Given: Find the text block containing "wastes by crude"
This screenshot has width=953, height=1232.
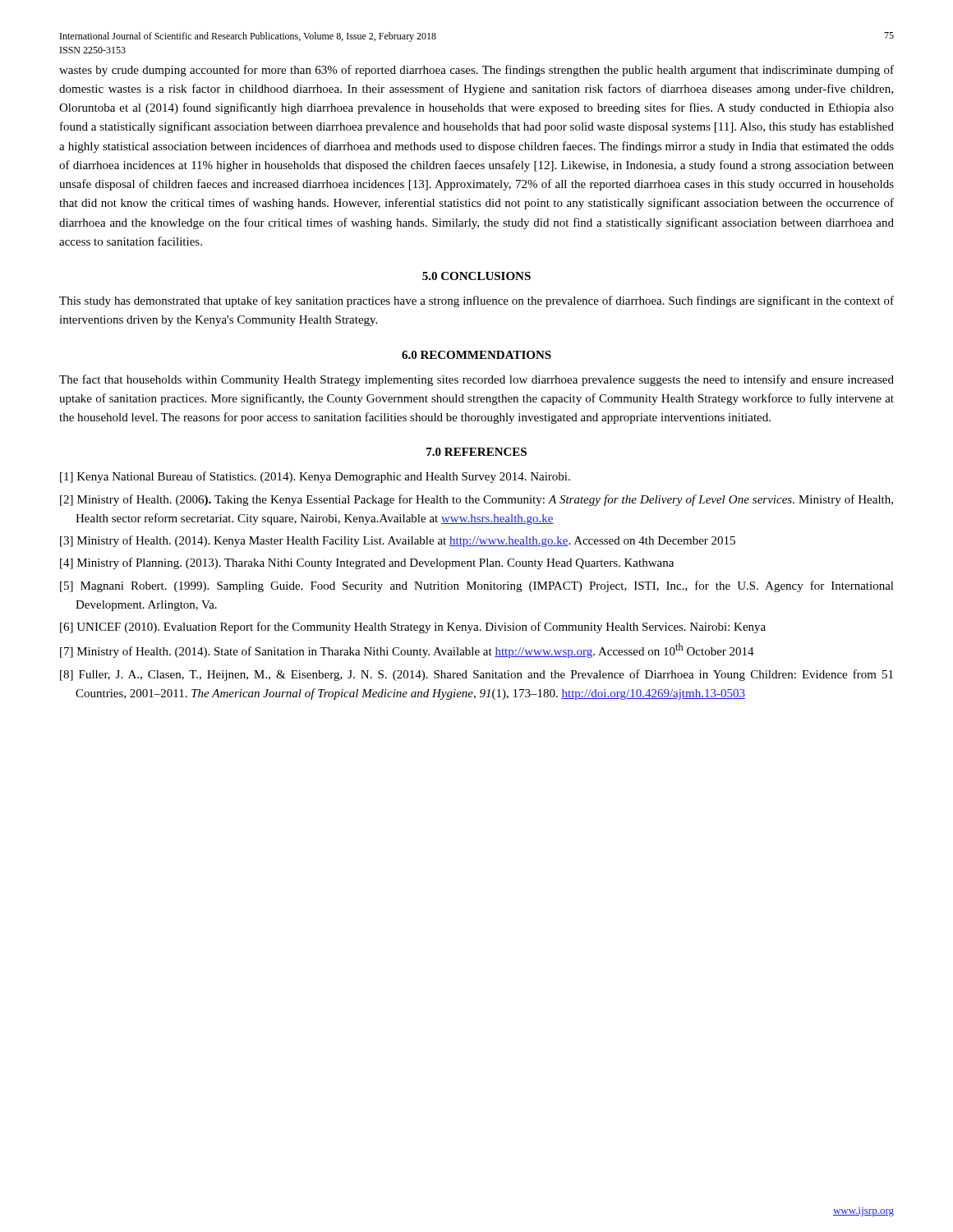Looking at the screenshot, I should click(476, 155).
